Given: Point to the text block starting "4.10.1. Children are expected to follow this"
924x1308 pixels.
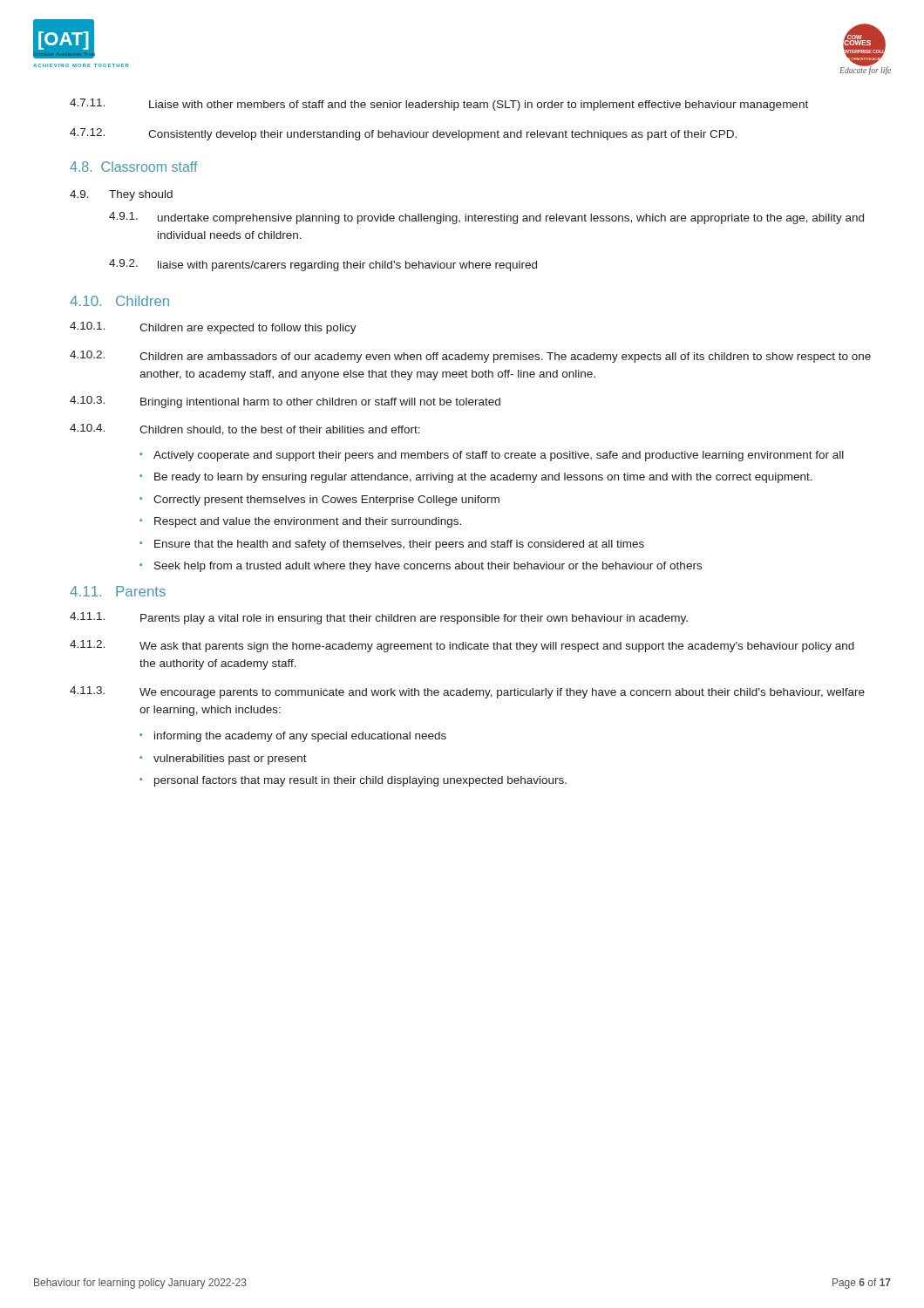Looking at the screenshot, I should (x=213, y=328).
